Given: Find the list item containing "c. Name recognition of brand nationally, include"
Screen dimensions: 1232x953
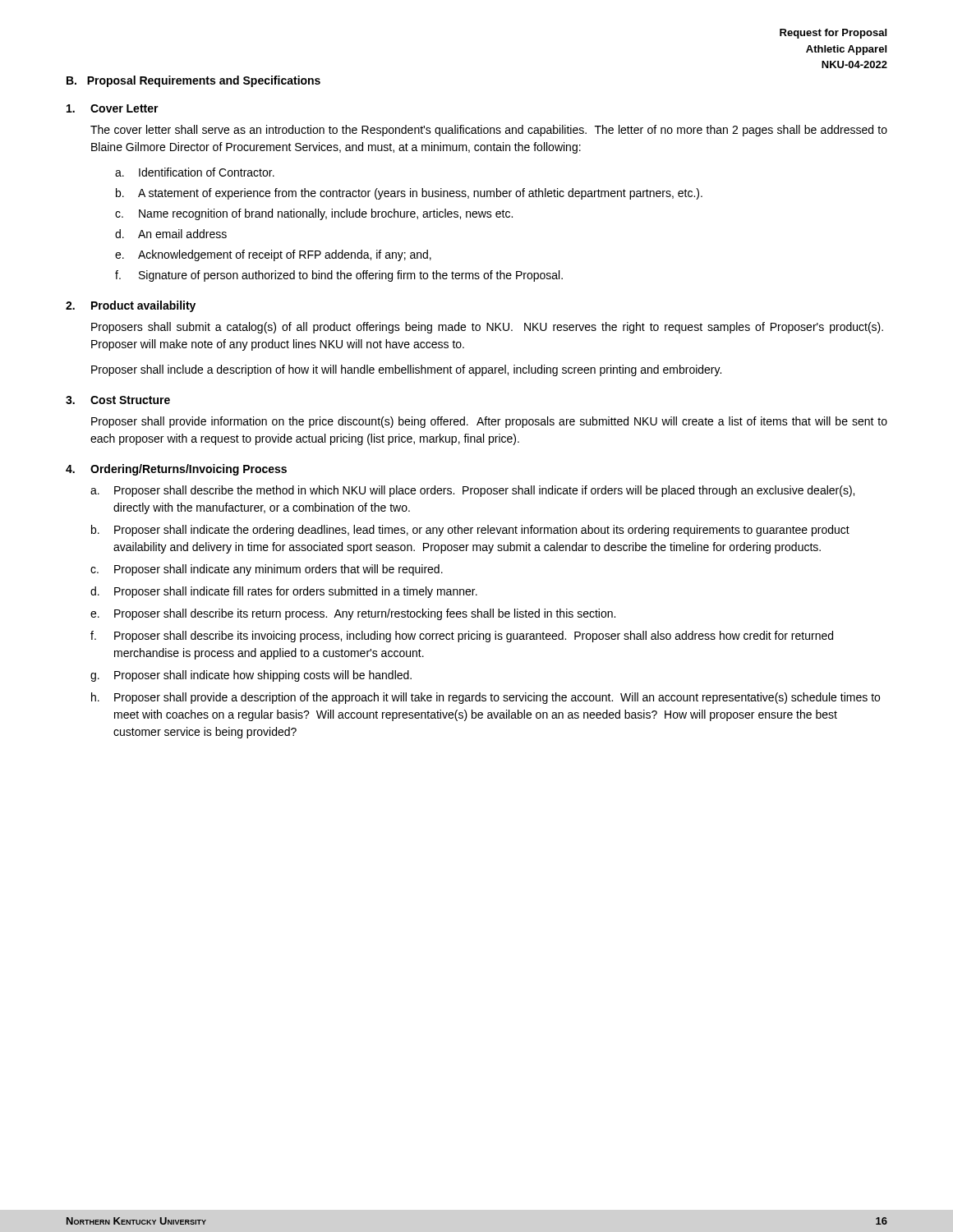Looking at the screenshot, I should (x=314, y=214).
